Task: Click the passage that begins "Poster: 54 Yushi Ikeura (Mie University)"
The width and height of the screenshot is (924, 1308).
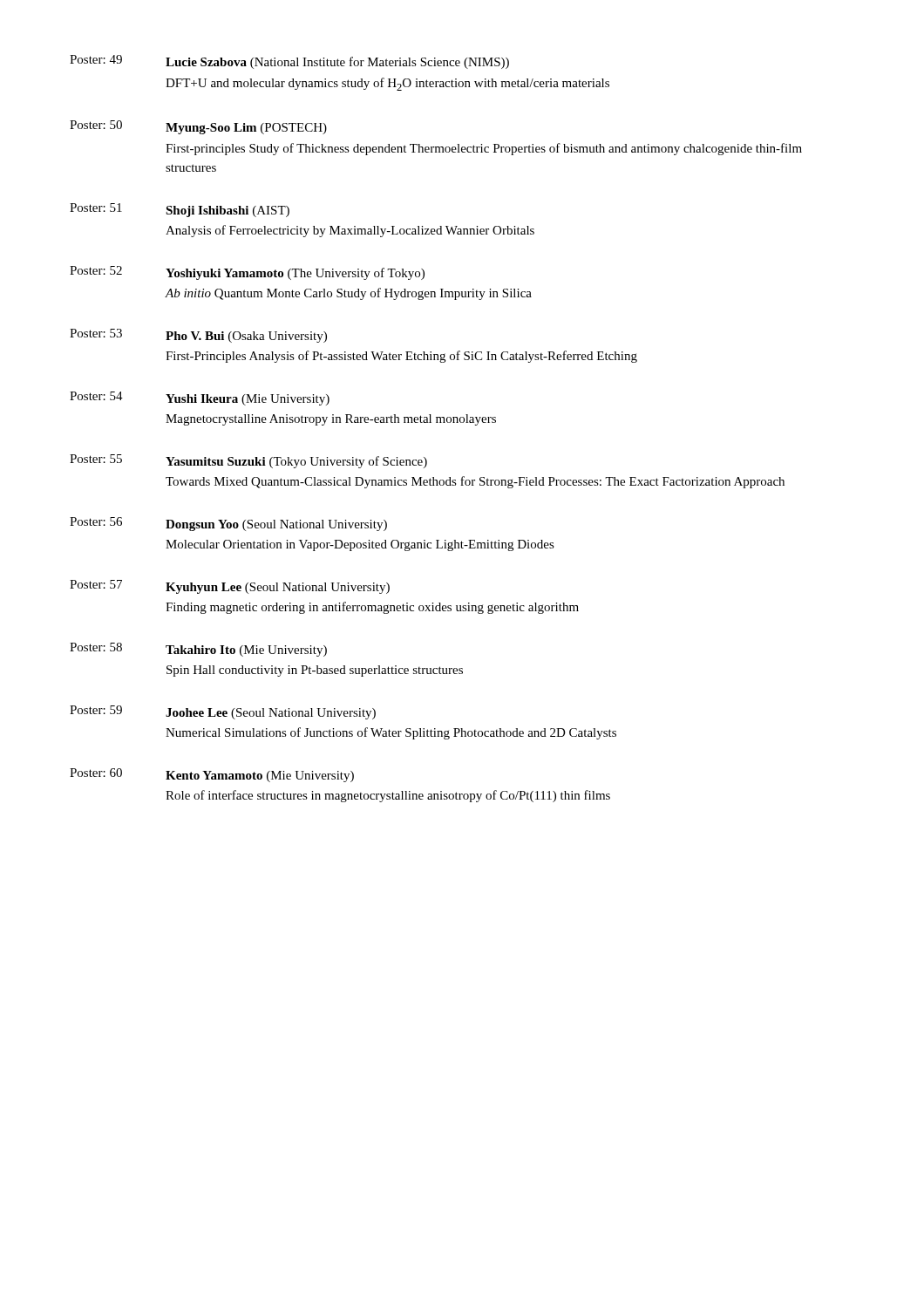Action: click(x=462, y=409)
